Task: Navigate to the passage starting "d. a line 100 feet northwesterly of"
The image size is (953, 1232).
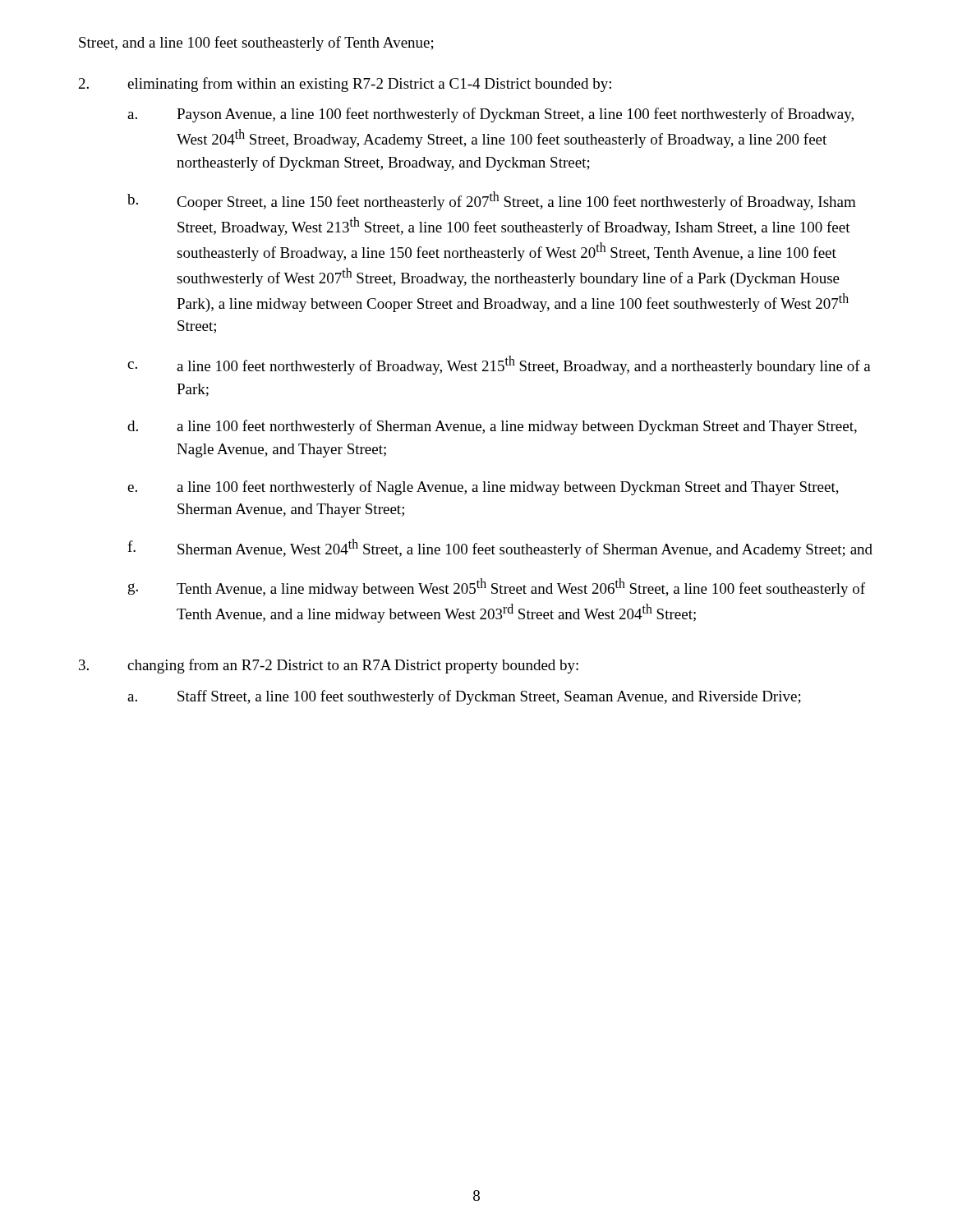Action: (501, 438)
